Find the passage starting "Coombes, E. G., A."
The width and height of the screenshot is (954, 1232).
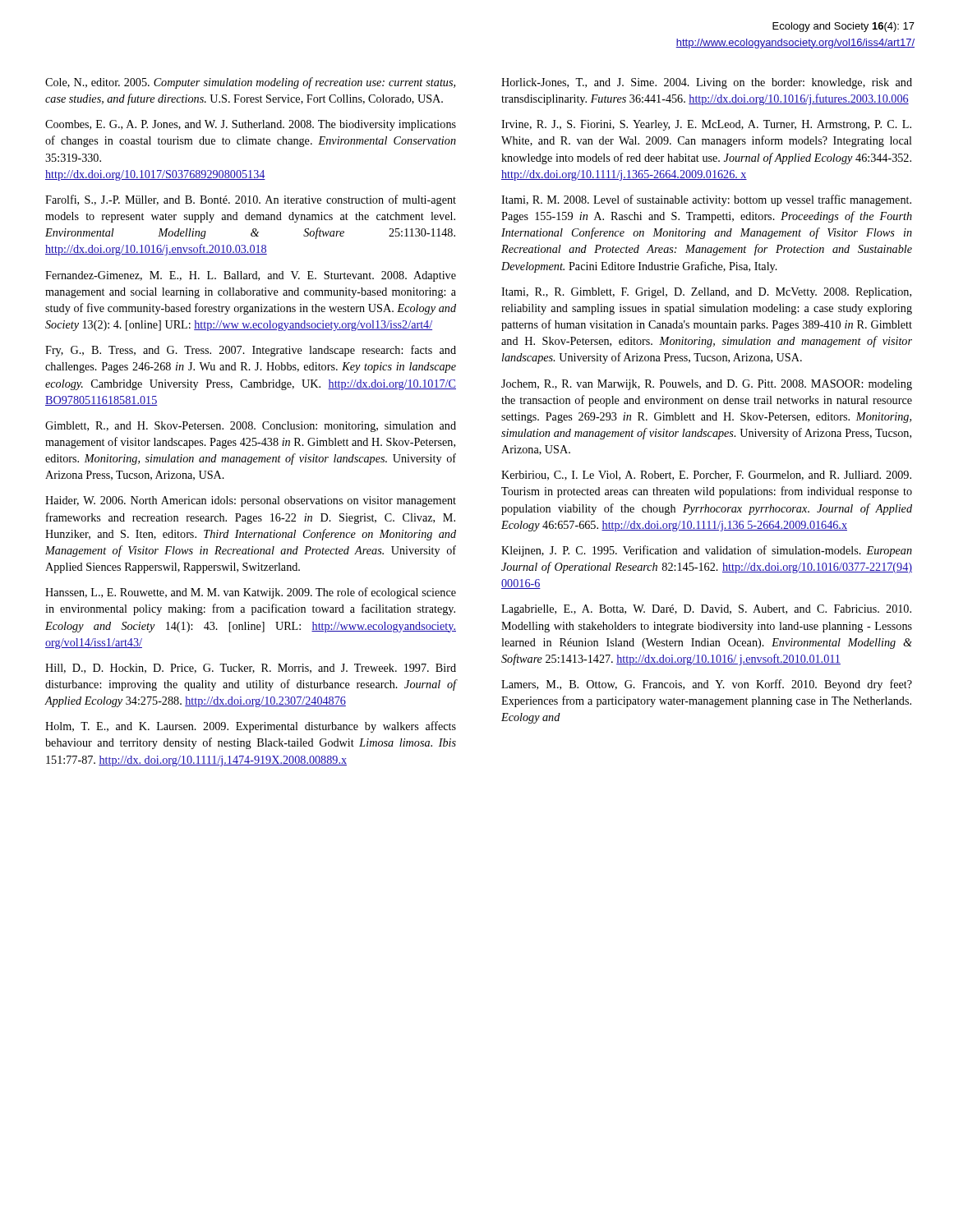pos(251,149)
